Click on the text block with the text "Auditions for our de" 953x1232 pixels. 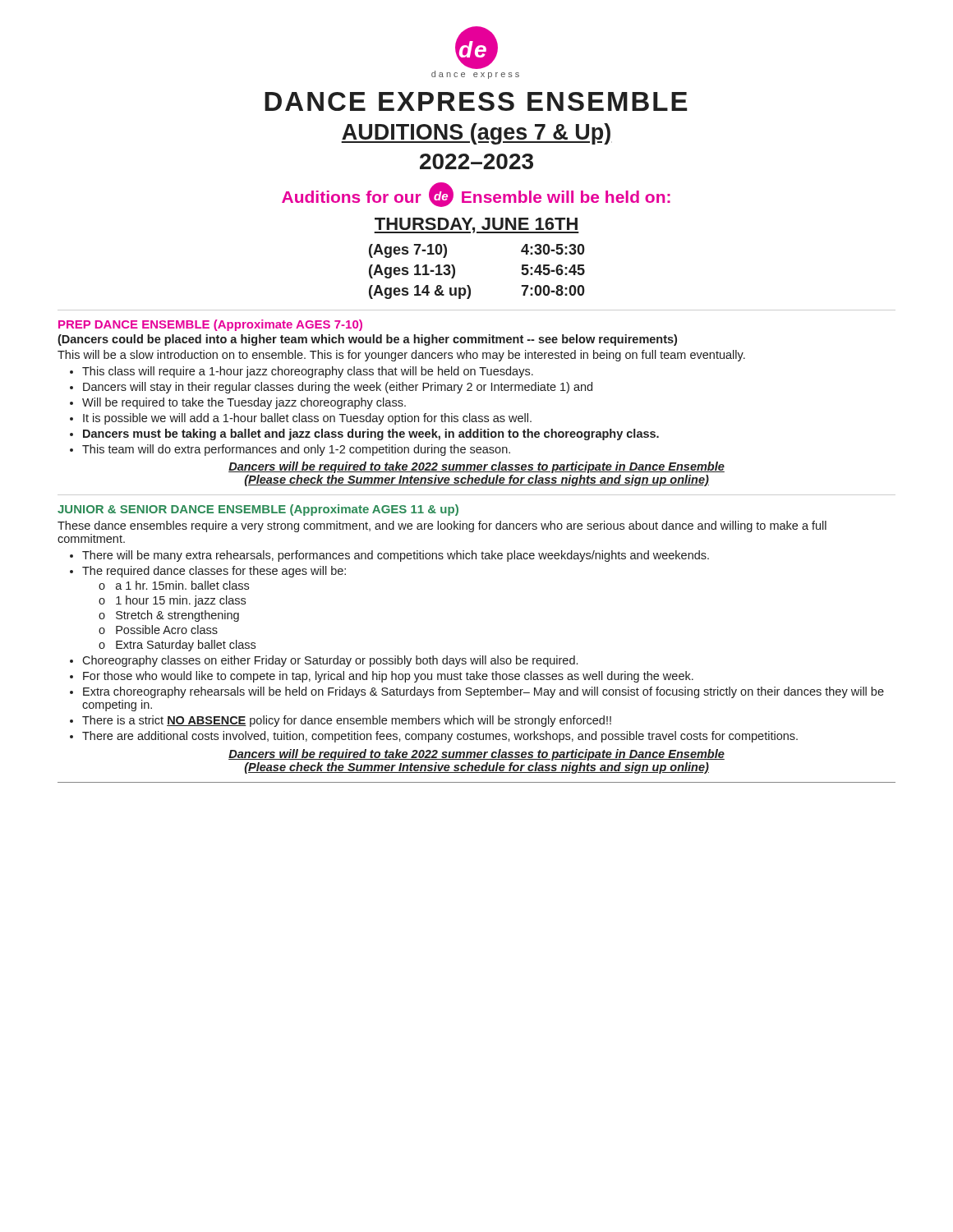click(x=476, y=197)
